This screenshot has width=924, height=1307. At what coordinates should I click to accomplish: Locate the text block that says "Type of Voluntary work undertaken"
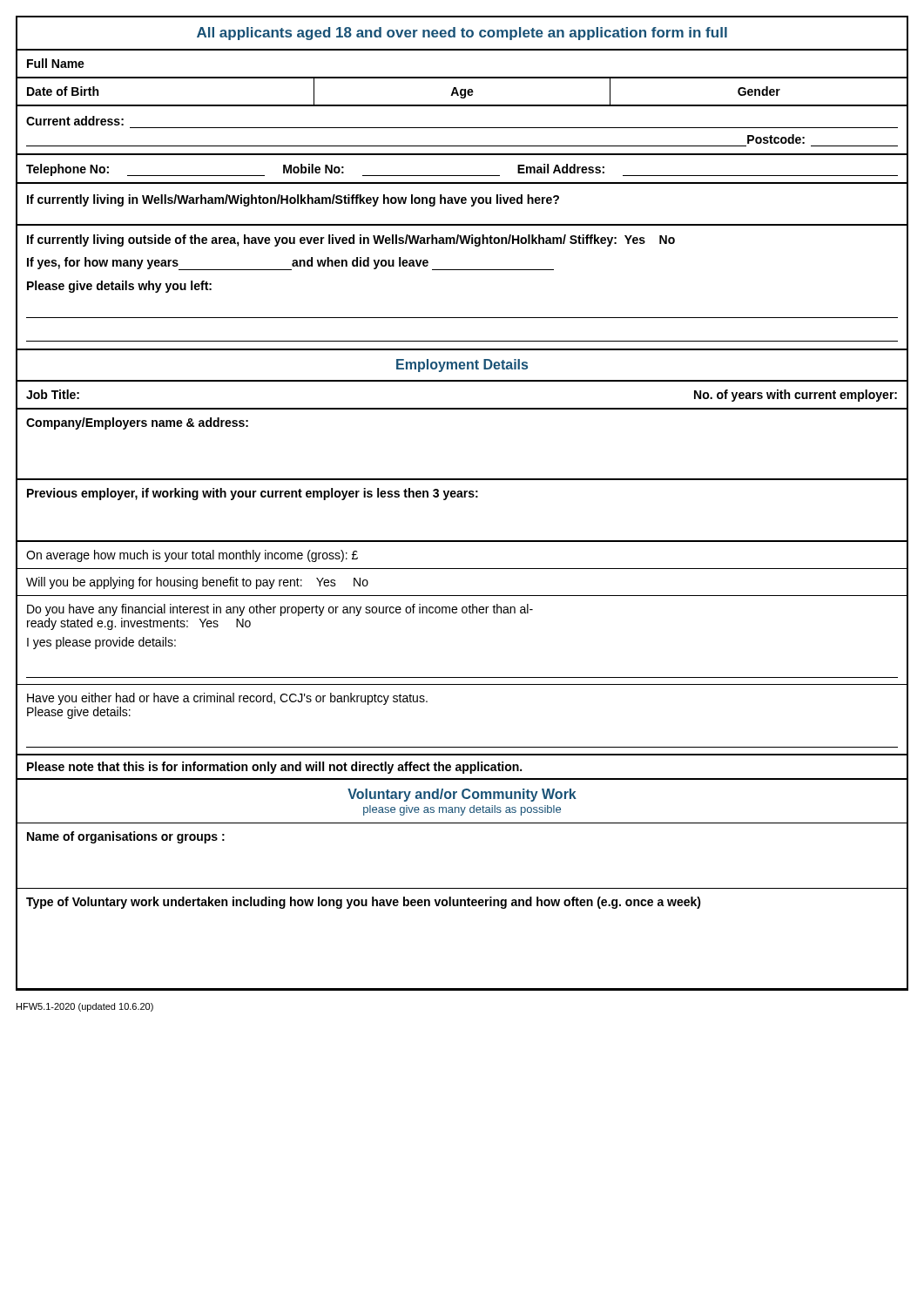pyautogui.click(x=364, y=902)
